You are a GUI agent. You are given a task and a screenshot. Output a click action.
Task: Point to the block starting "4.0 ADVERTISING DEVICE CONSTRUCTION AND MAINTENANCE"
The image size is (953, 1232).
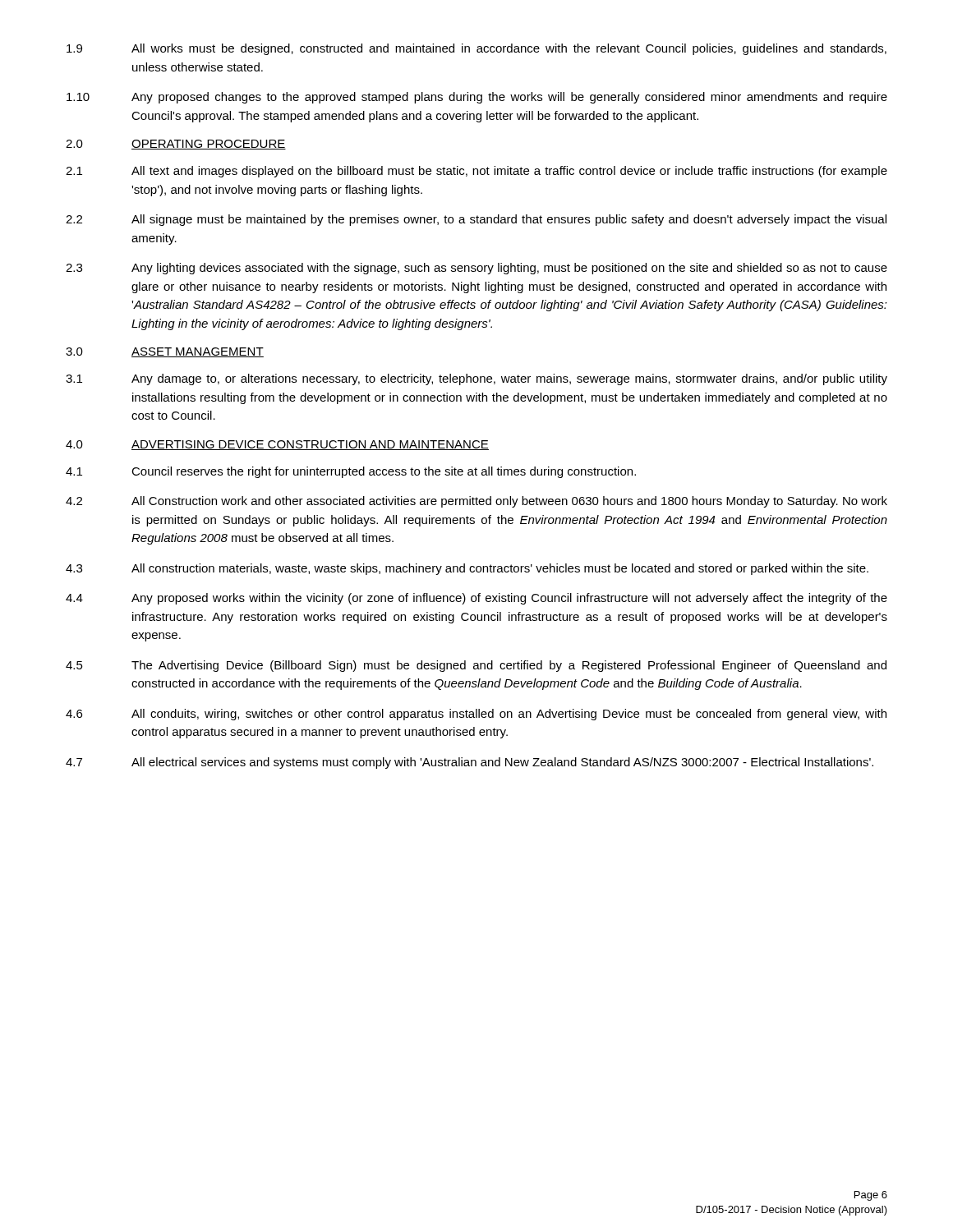tap(277, 444)
